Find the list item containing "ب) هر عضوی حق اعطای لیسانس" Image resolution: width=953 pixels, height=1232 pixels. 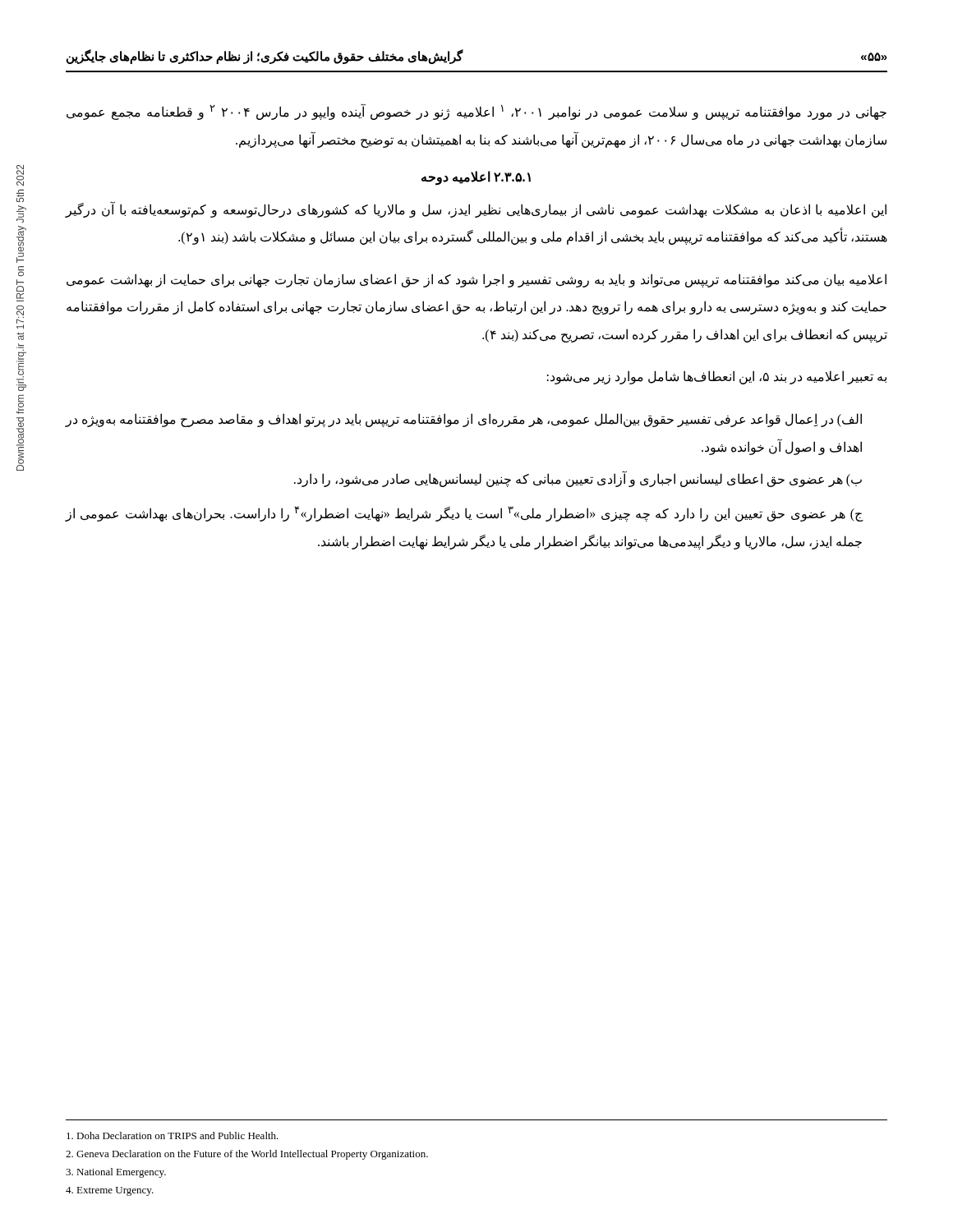(x=578, y=479)
